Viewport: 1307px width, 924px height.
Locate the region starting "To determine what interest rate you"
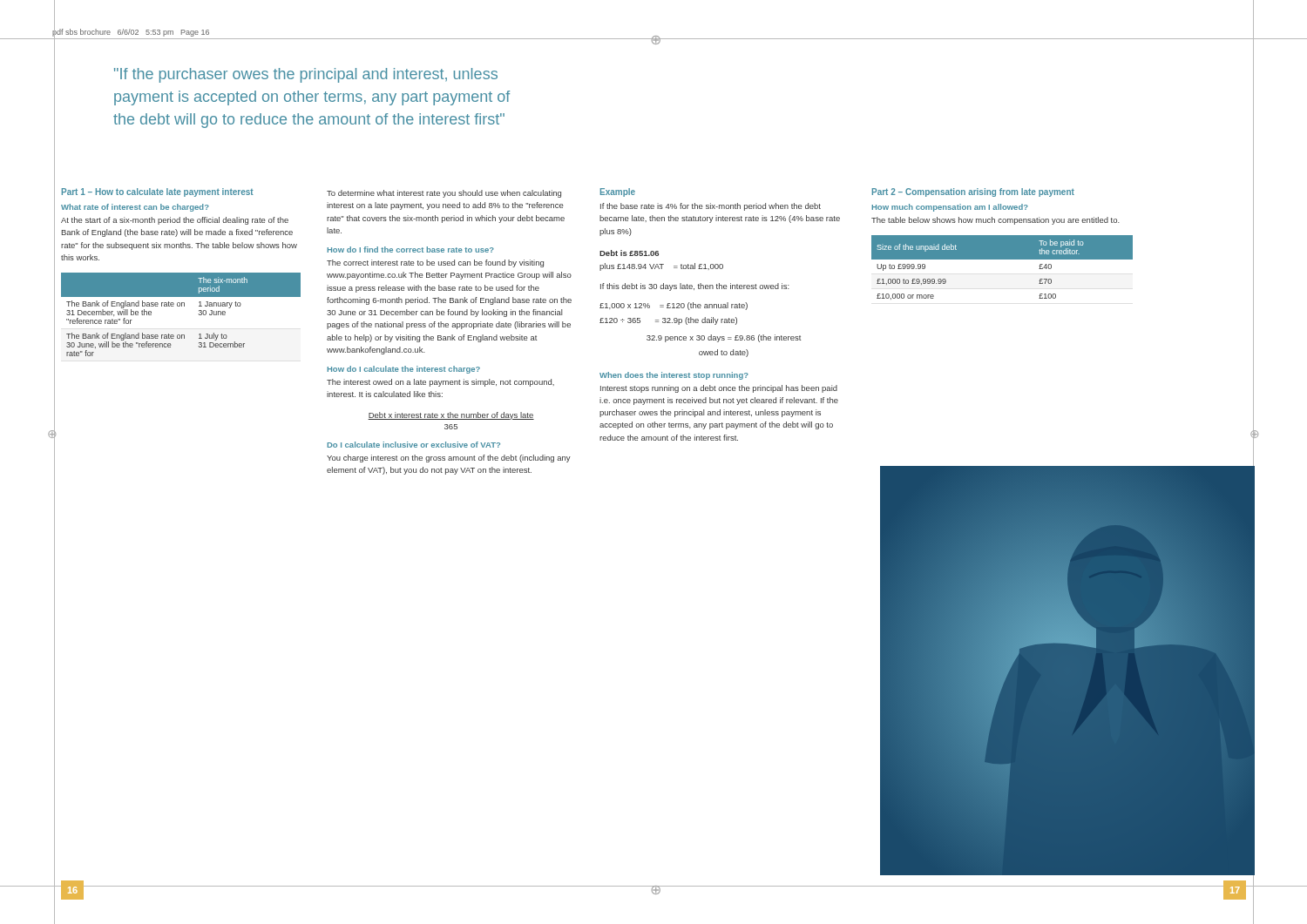(x=446, y=212)
